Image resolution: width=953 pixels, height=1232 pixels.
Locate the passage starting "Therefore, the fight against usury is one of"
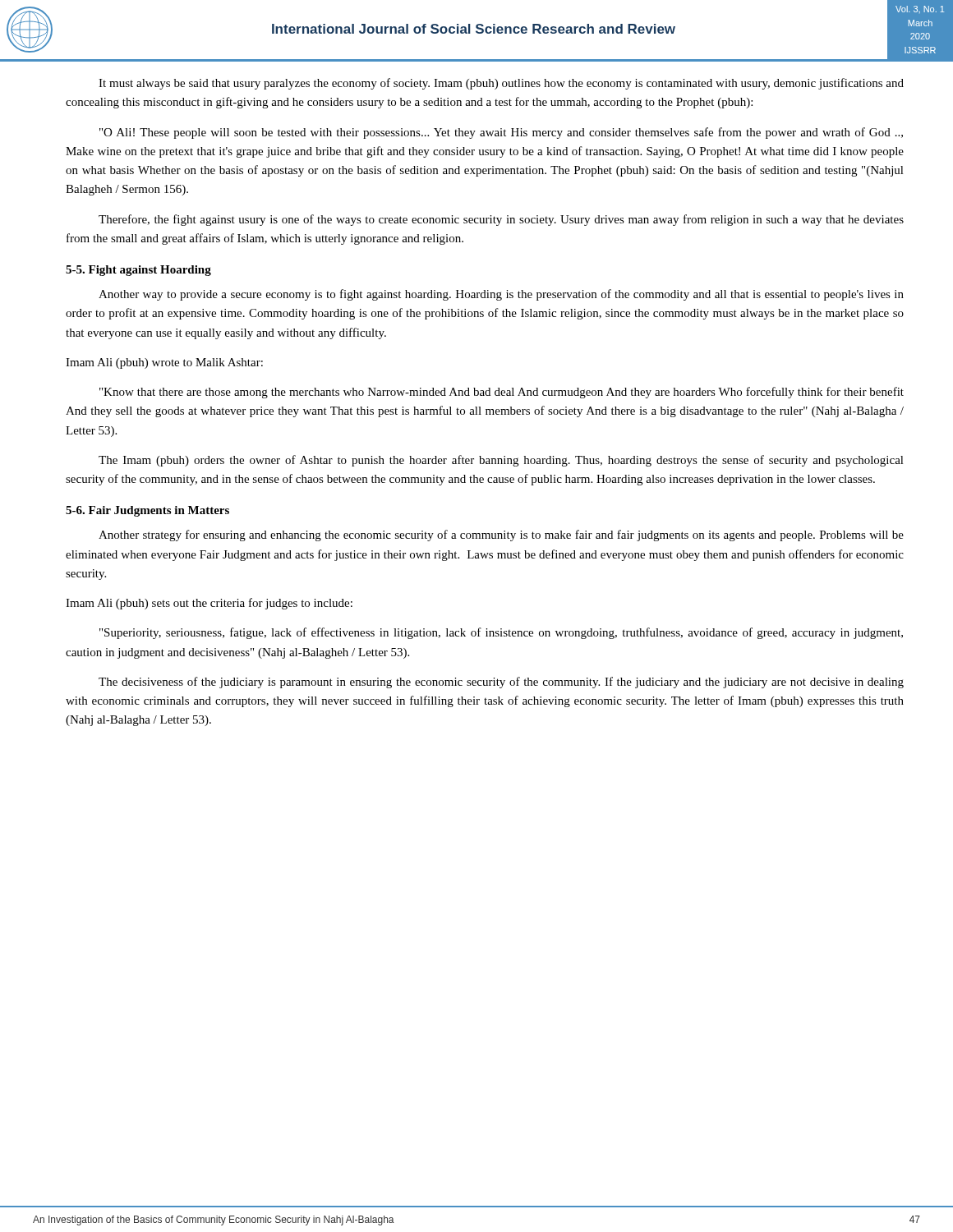[485, 229]
